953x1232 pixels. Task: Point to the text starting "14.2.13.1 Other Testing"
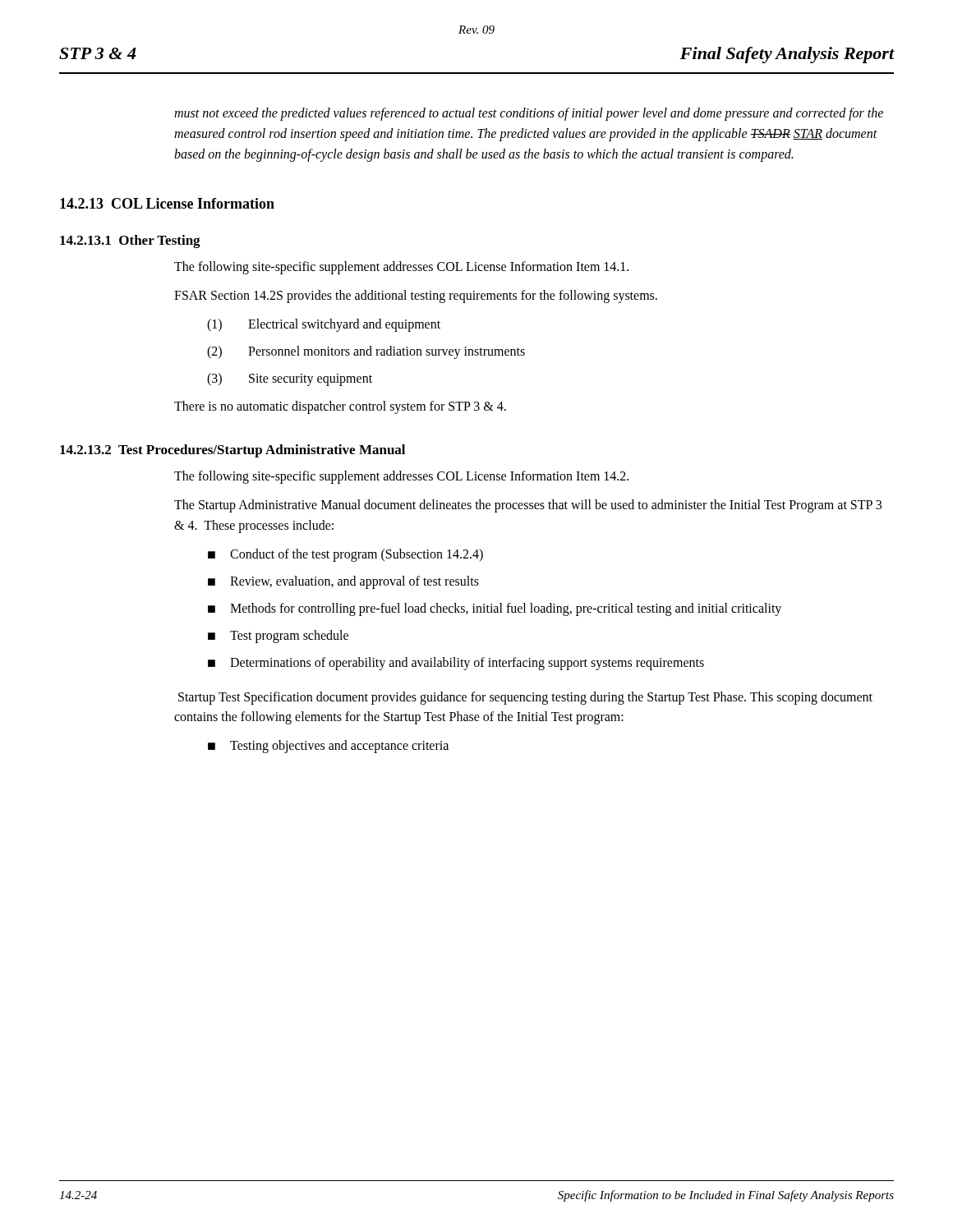(x=130, y=241)
